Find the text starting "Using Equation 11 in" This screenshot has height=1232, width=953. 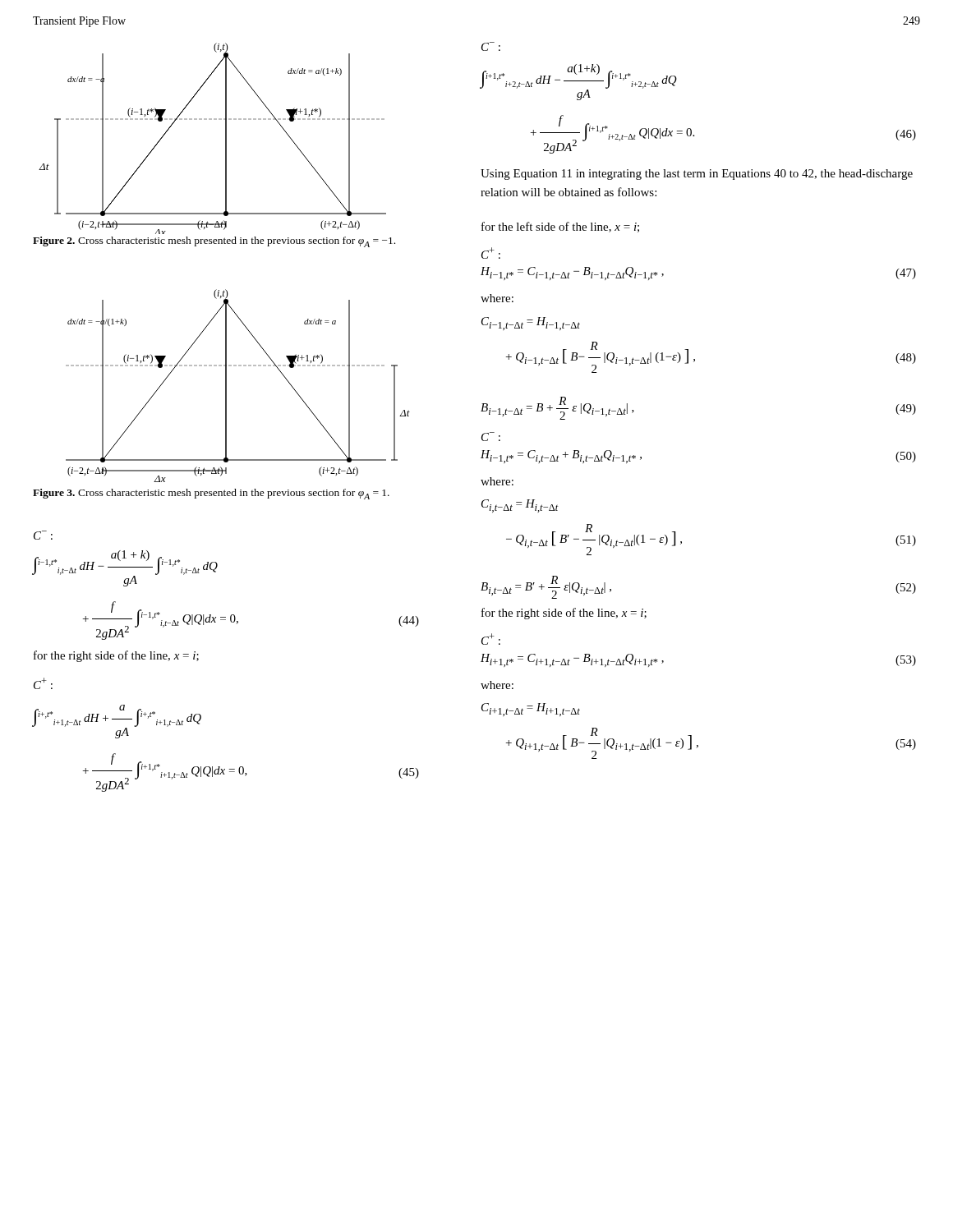[x=697, y=183]
